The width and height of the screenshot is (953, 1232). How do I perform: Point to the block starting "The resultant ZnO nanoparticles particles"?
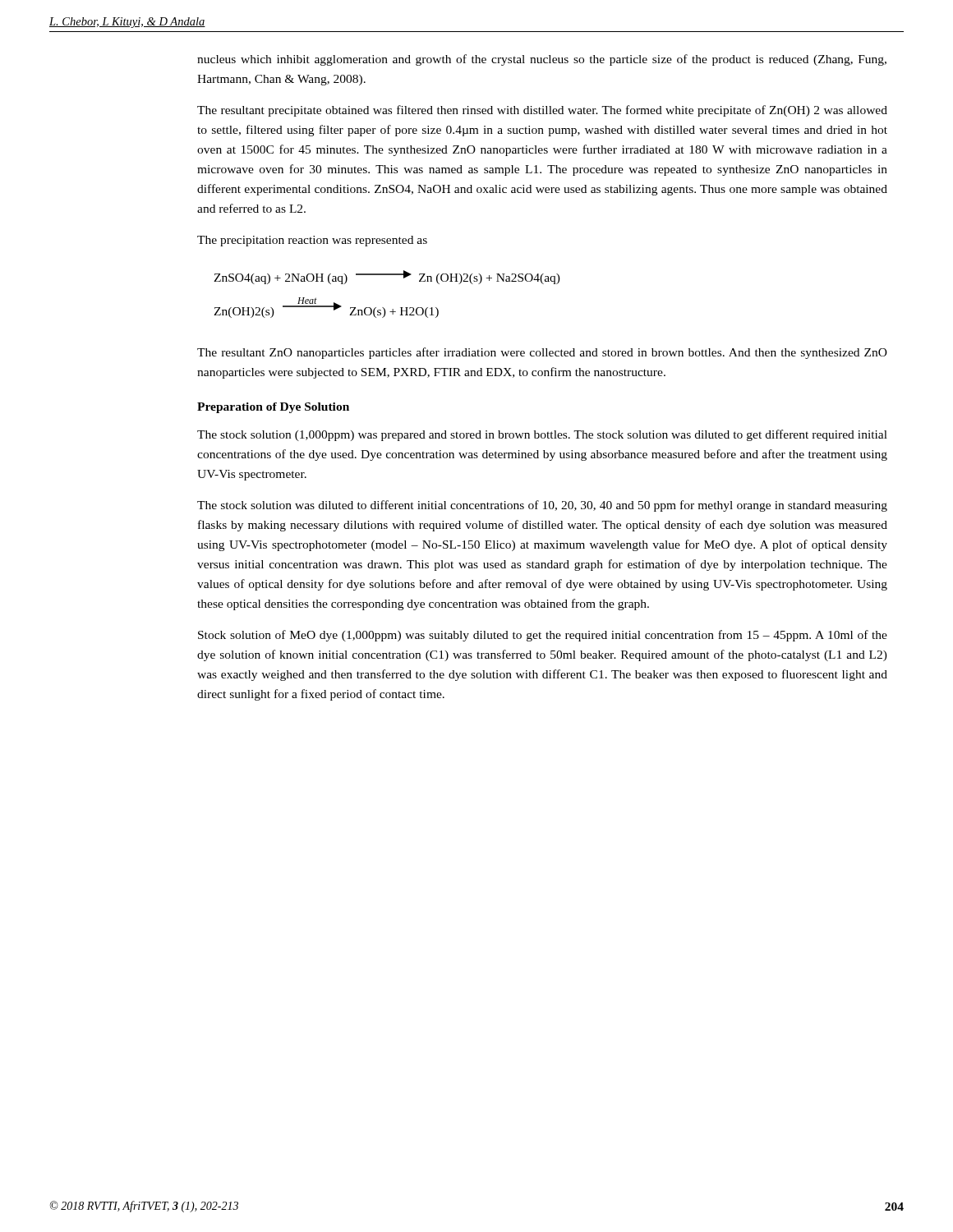(542, 362)
